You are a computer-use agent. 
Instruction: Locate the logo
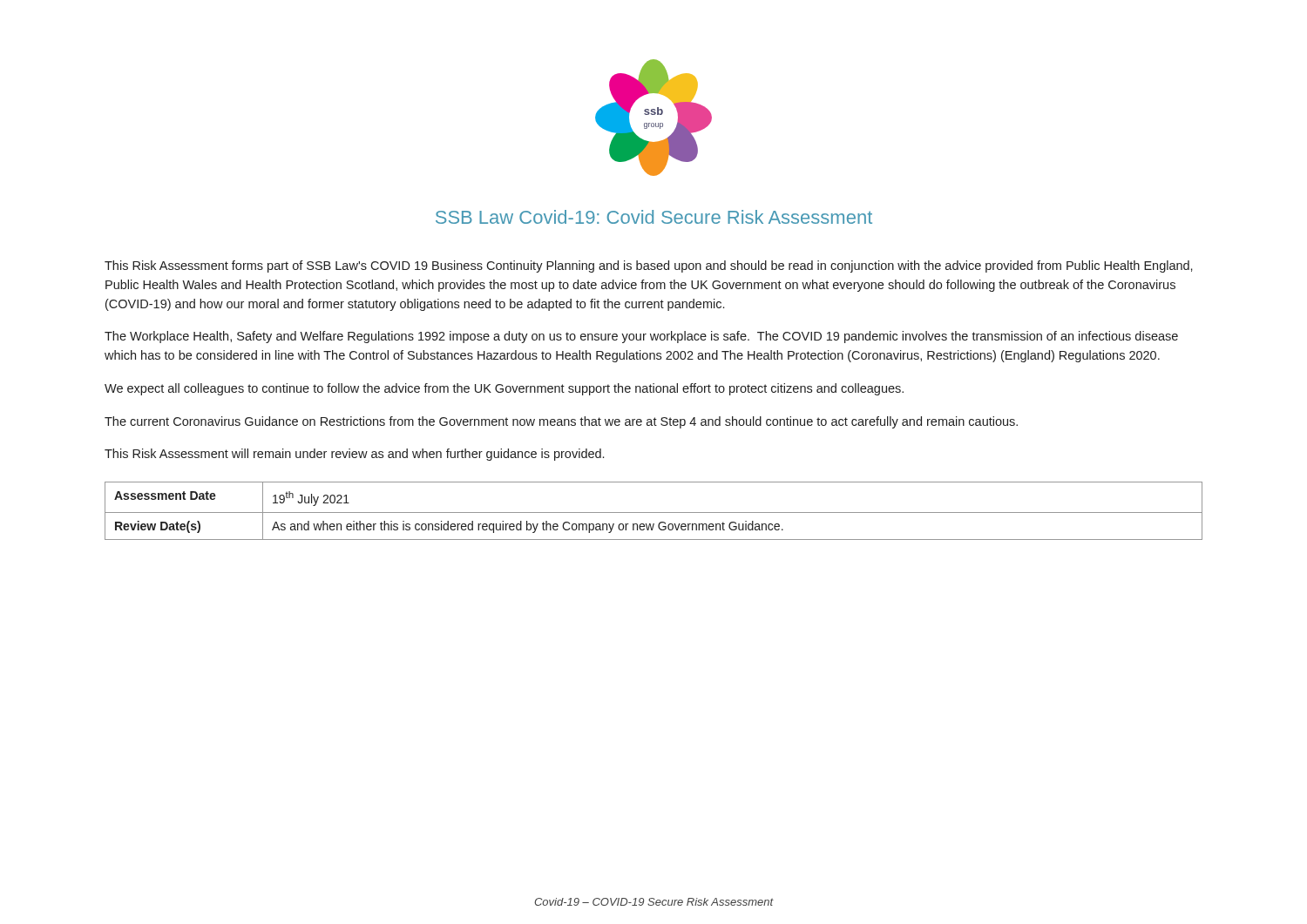pos(654,122)
